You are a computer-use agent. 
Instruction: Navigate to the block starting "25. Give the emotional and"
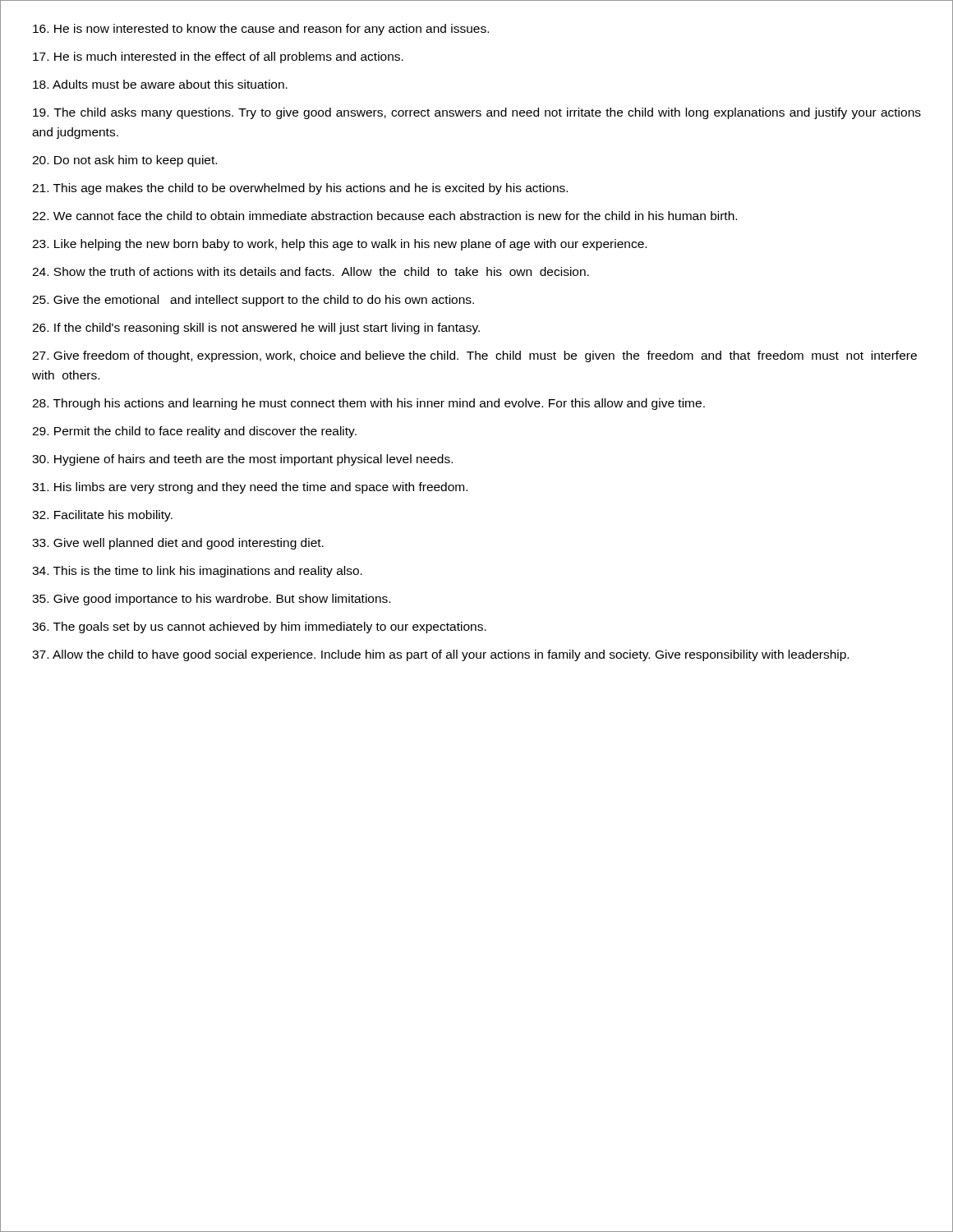(254, 299)
